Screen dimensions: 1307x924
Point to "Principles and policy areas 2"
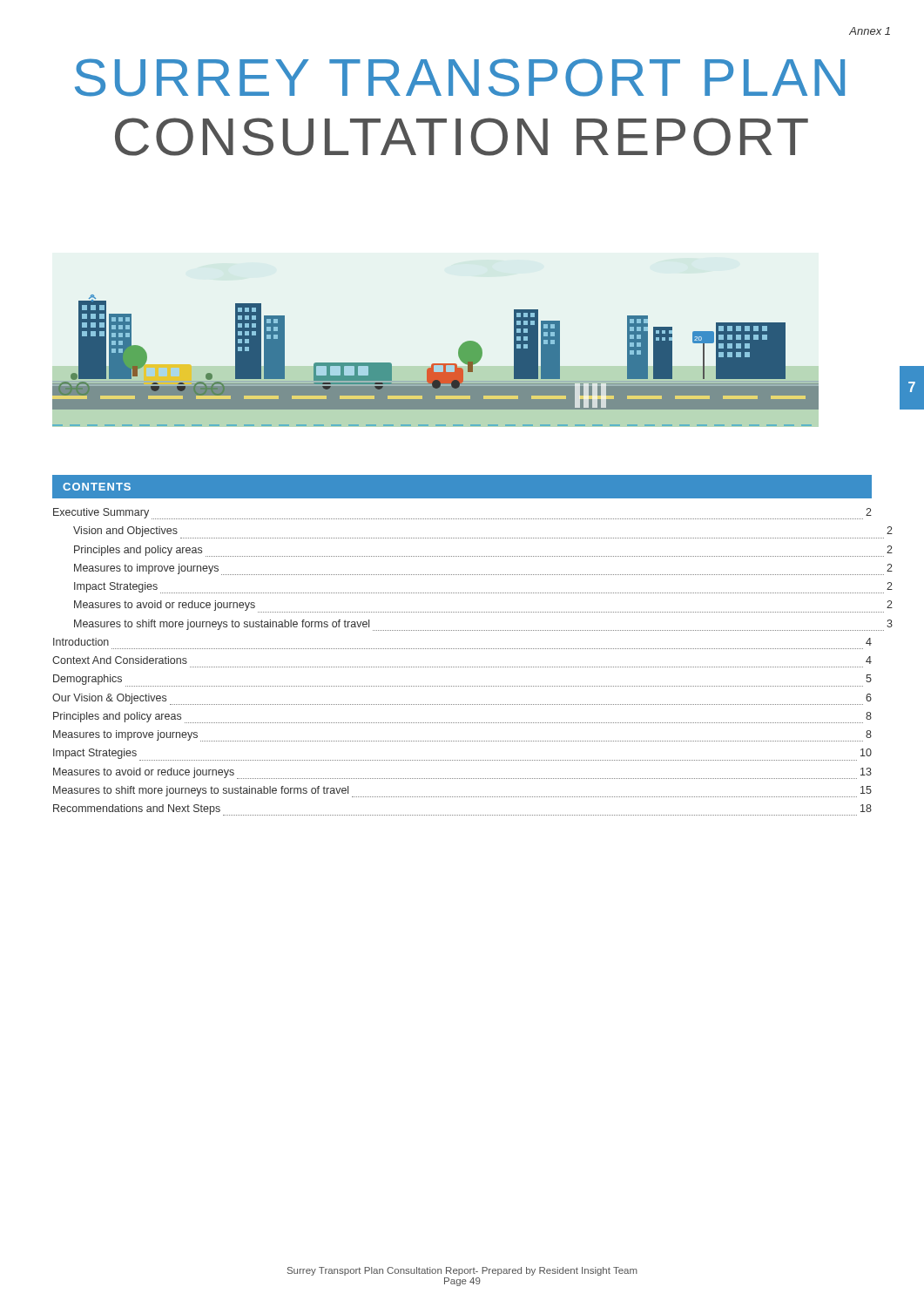483,550
